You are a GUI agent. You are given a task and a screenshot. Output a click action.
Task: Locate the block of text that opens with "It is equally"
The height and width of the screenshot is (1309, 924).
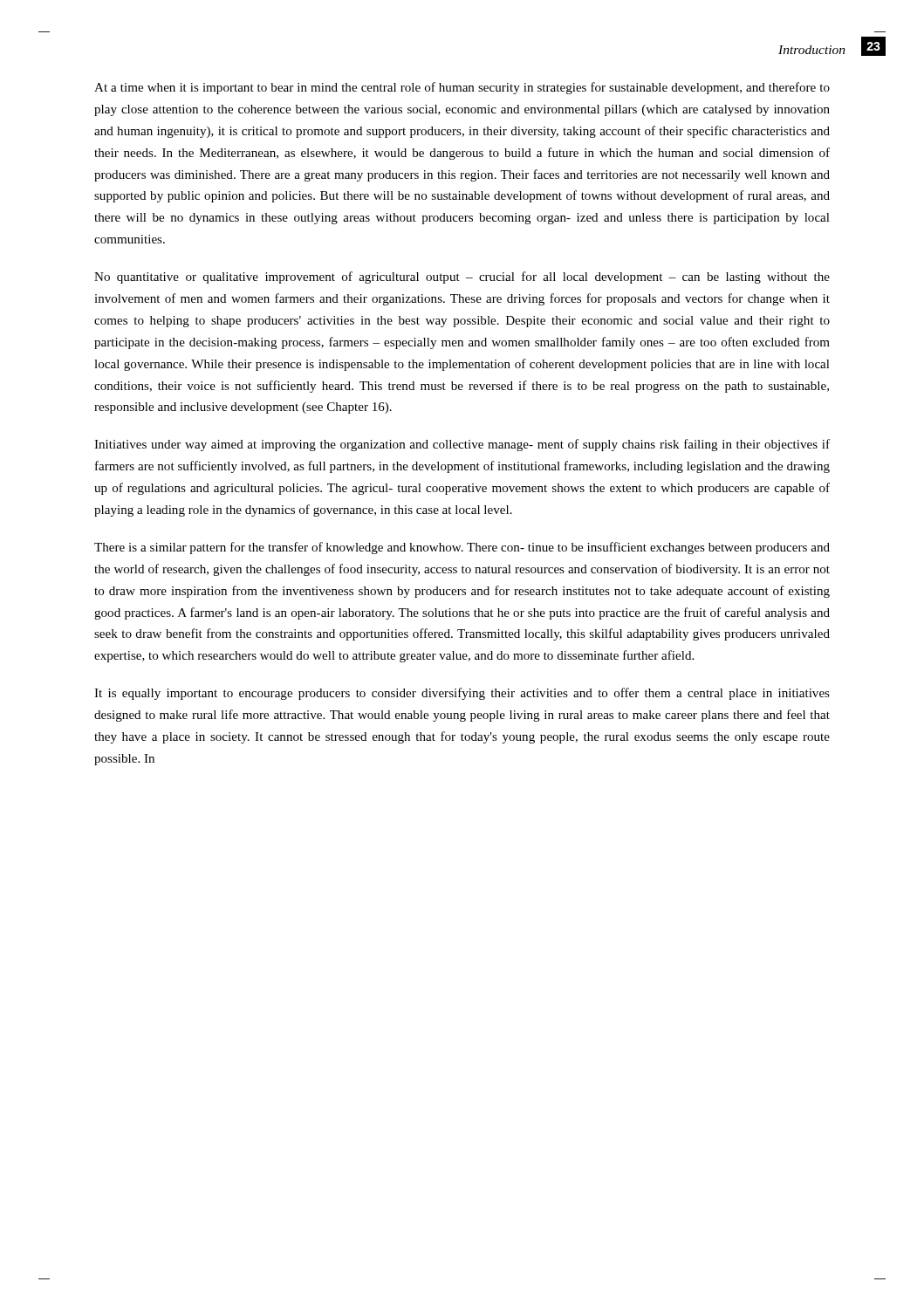pos(462,726)
